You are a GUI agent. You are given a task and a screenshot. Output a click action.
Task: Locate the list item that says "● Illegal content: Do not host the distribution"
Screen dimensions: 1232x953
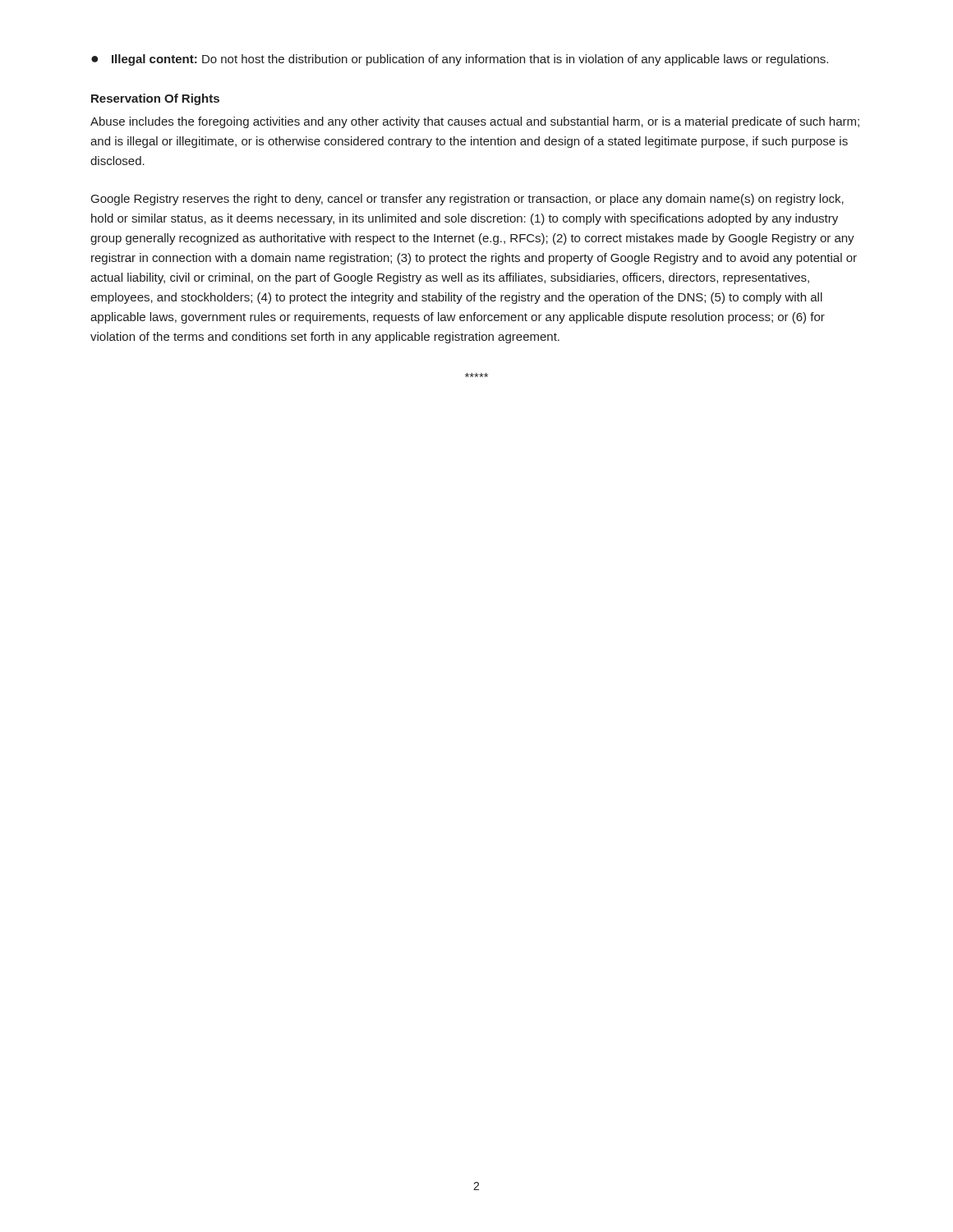(x=460, y=59)
